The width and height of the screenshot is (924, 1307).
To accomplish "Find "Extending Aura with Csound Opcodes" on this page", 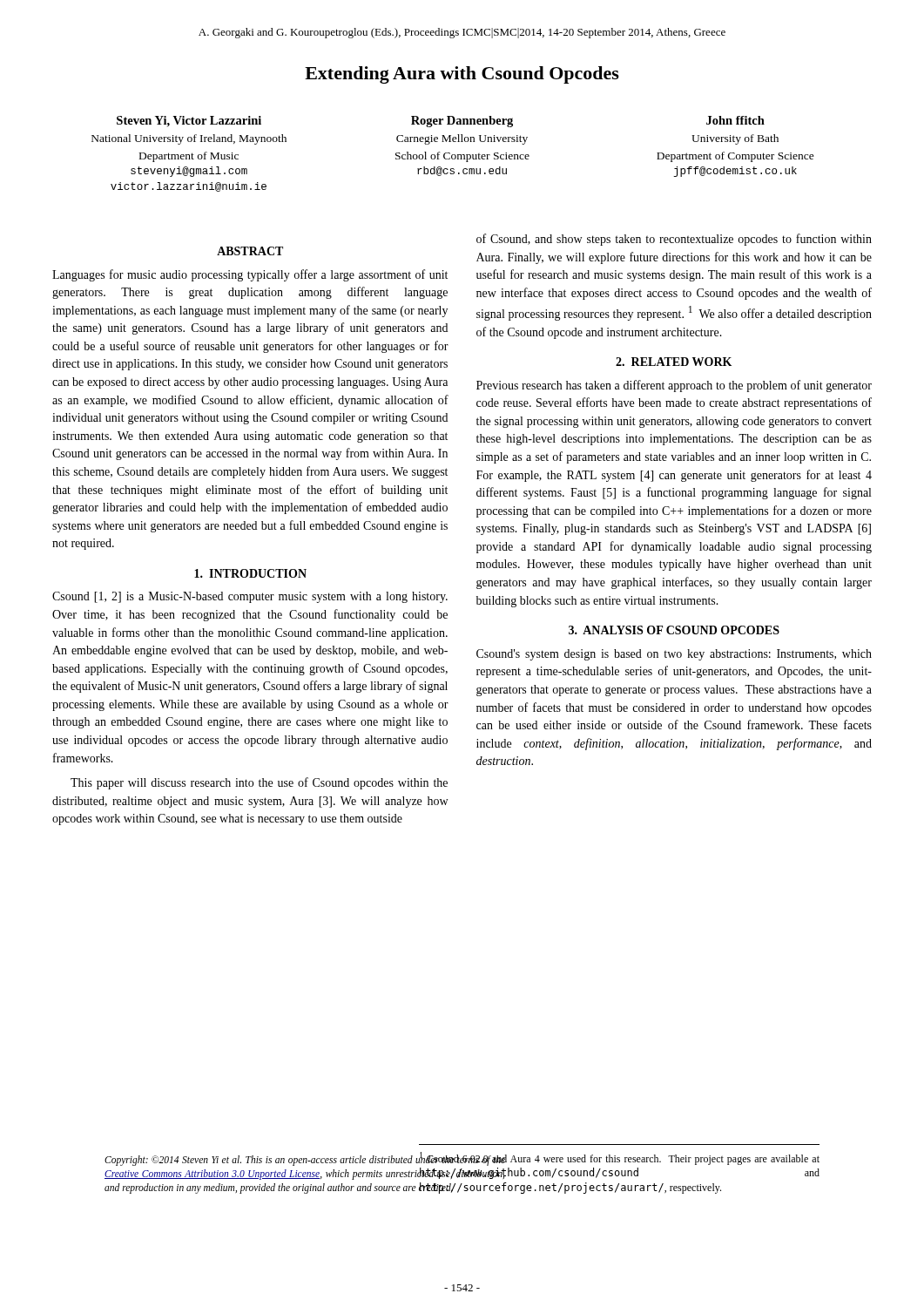I will [x=462, y=73].
